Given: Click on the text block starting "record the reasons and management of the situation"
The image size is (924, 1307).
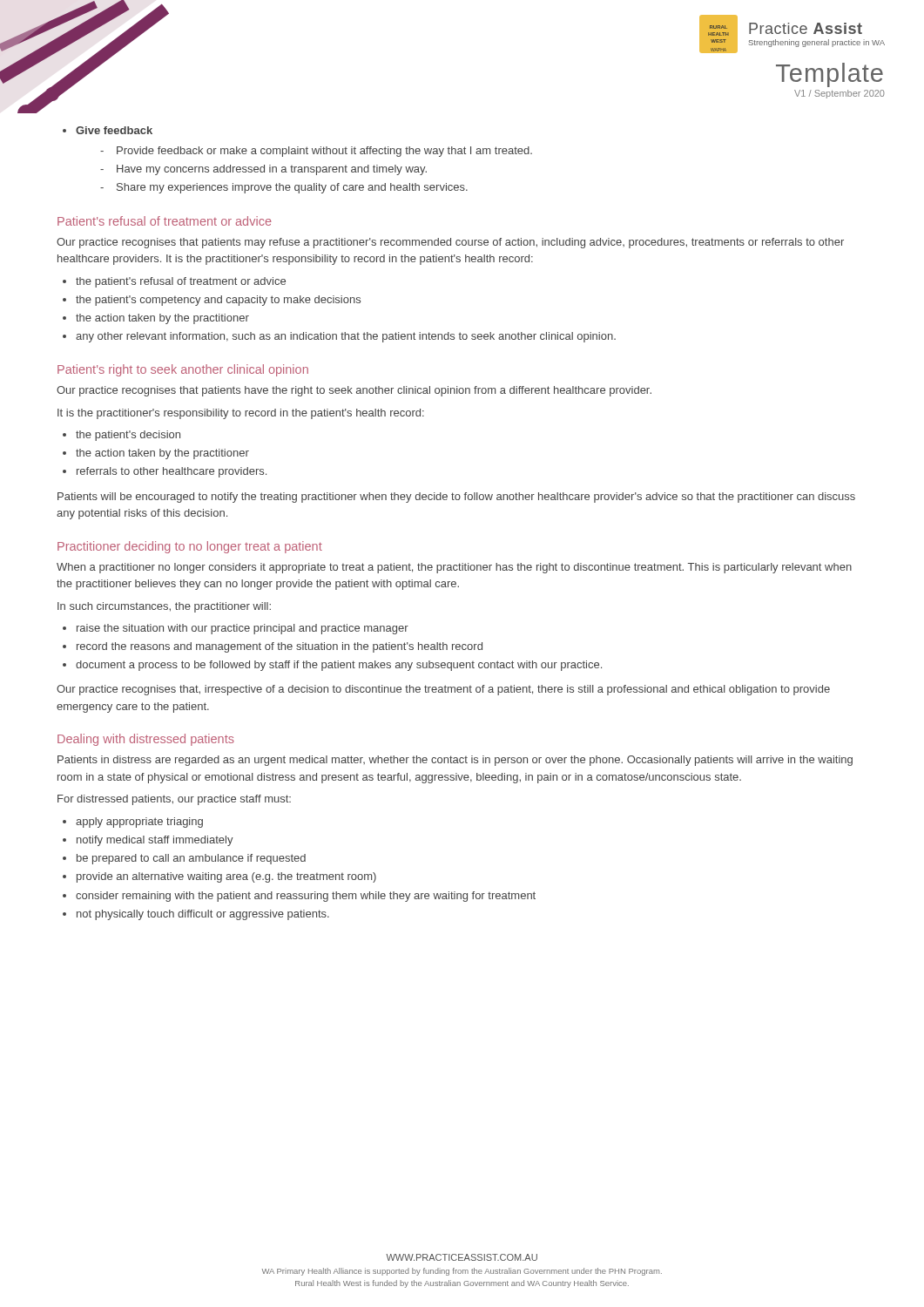Looking at the screenshot, I should click(x=280, y=646).
